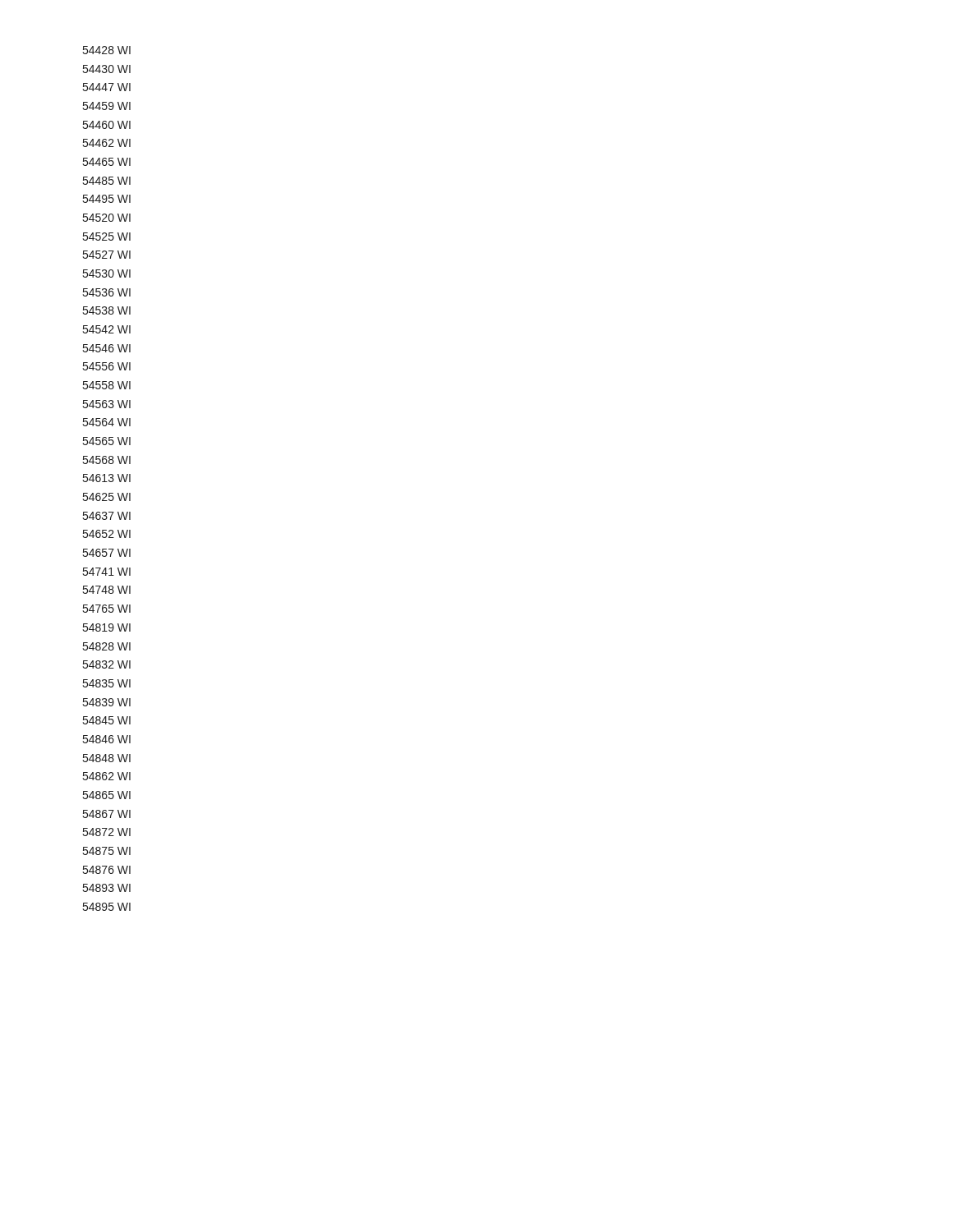Locate the text "54613 WI"

107,478
